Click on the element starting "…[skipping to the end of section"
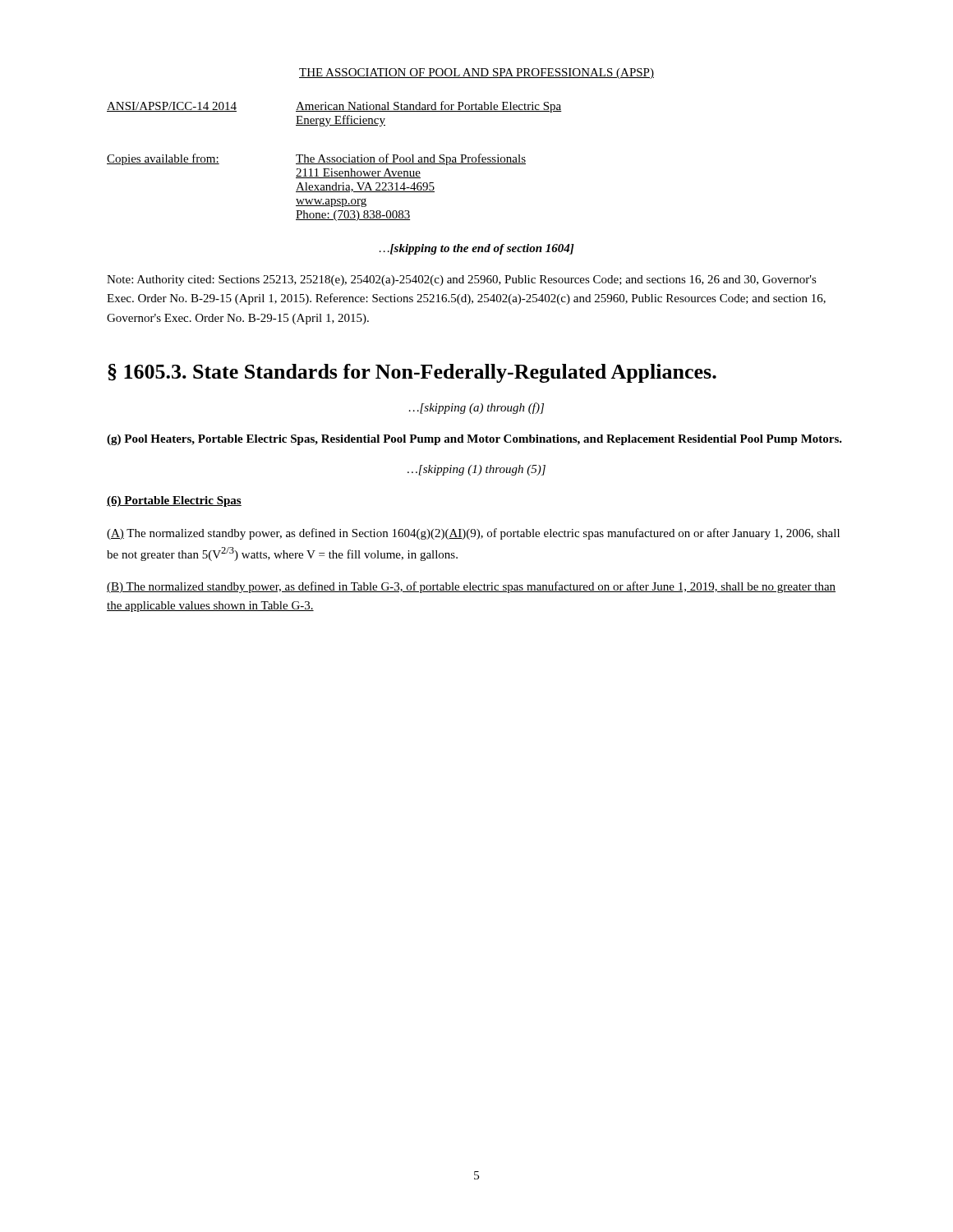This screenshot has height=1232, width=953. click(476, 248)
